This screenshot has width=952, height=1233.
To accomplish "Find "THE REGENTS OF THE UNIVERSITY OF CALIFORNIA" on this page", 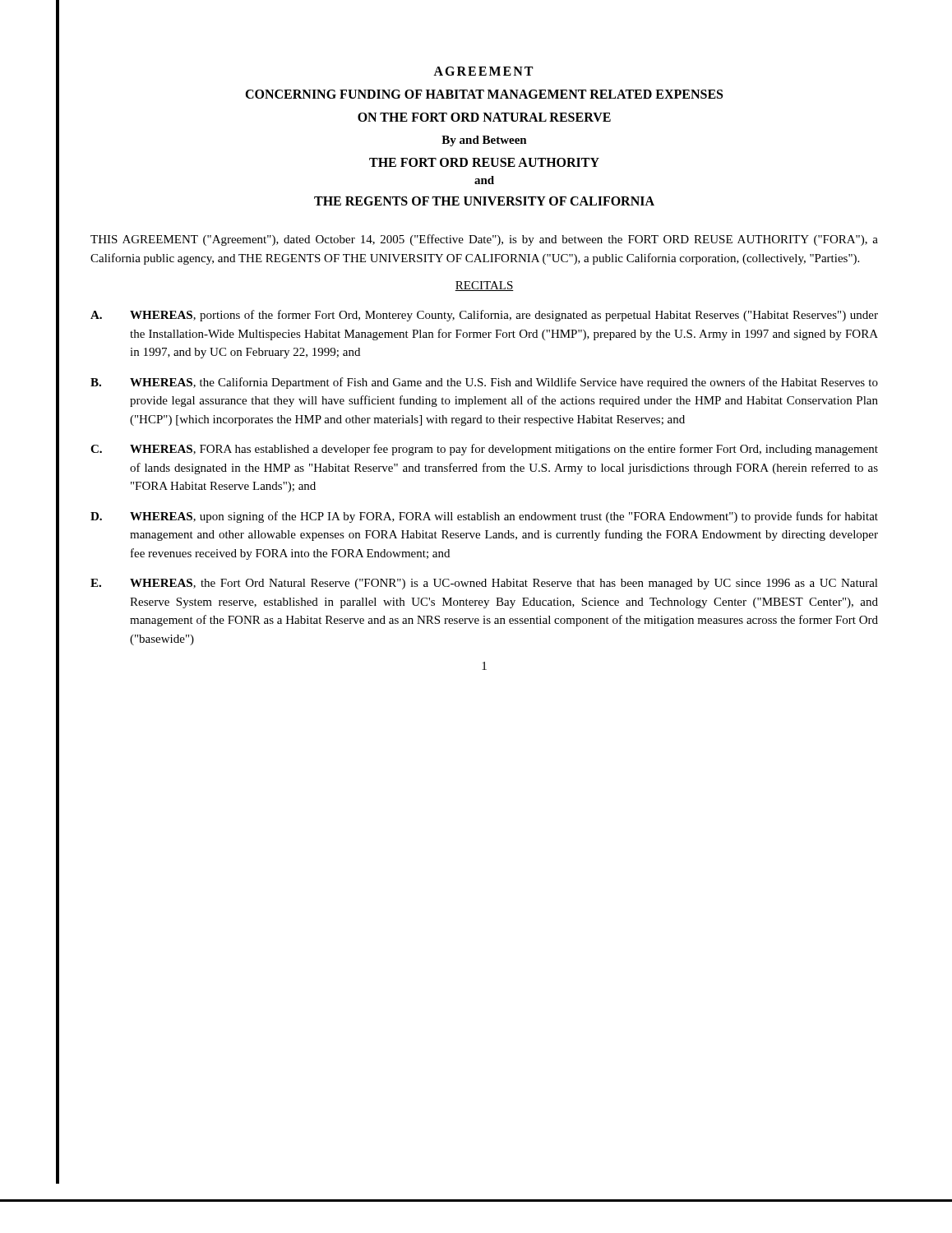I will [x=484, y=201].
